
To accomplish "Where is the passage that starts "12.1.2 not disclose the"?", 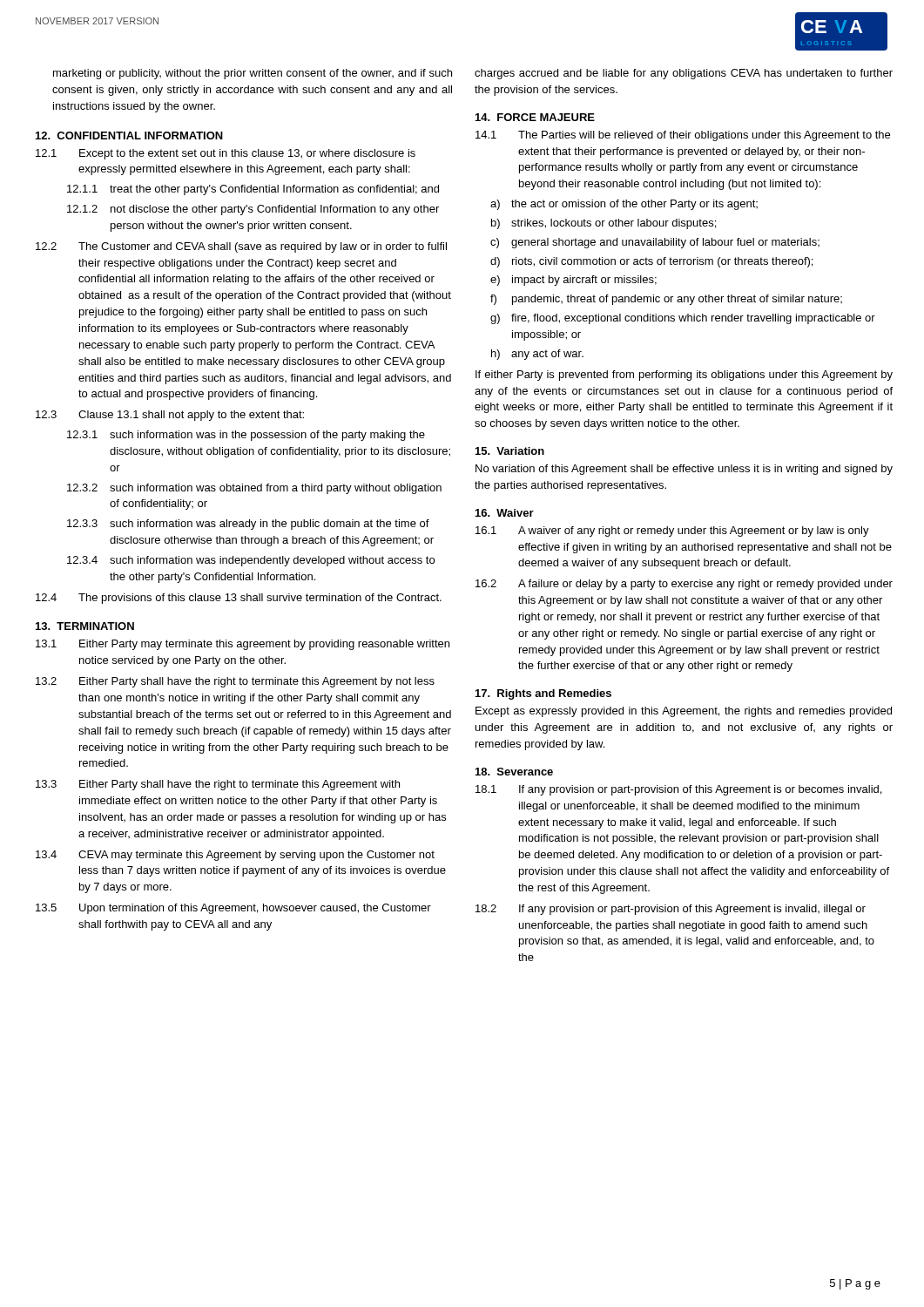I will [260, 218].
